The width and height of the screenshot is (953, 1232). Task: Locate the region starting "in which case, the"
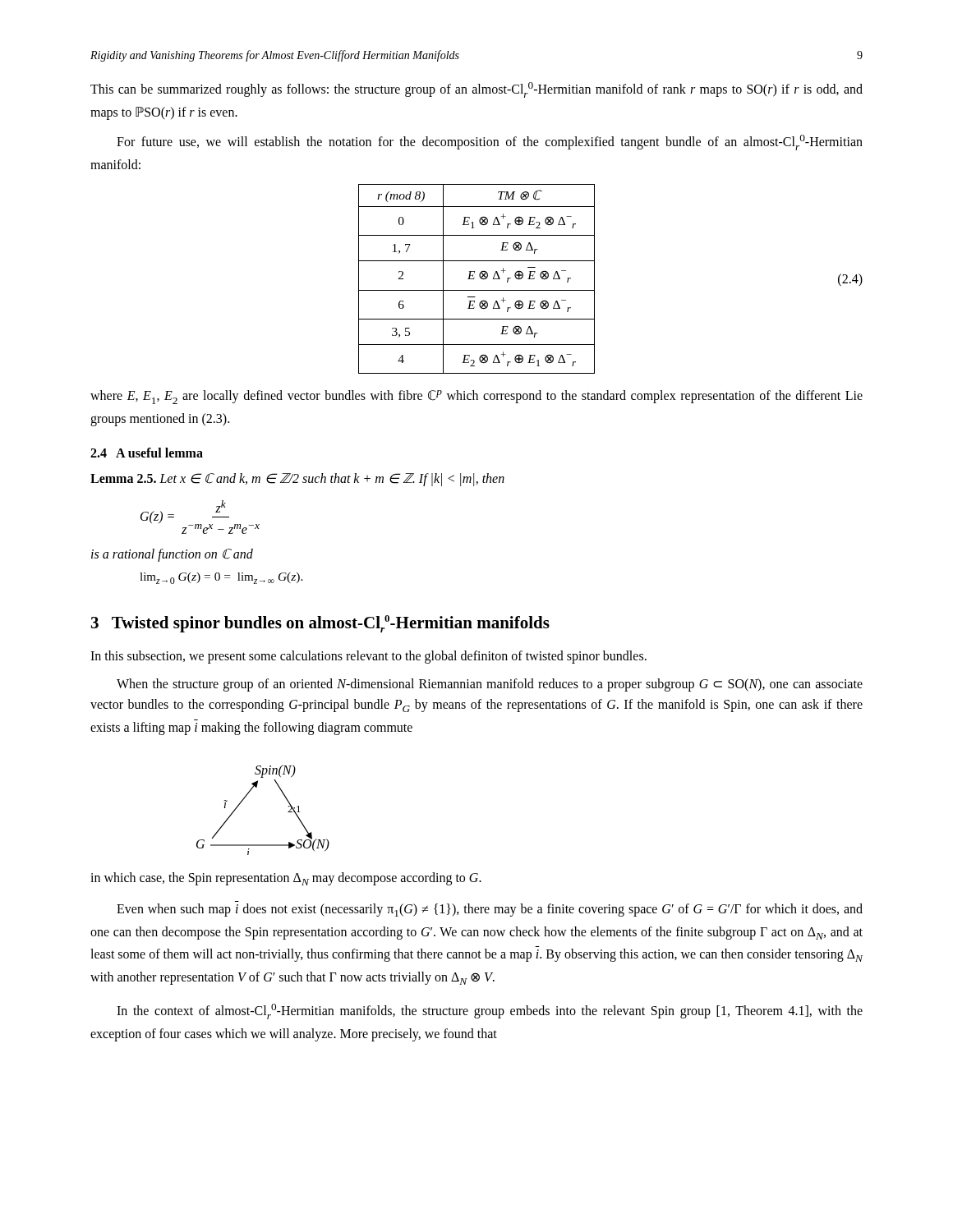click(x=476, y=879)
